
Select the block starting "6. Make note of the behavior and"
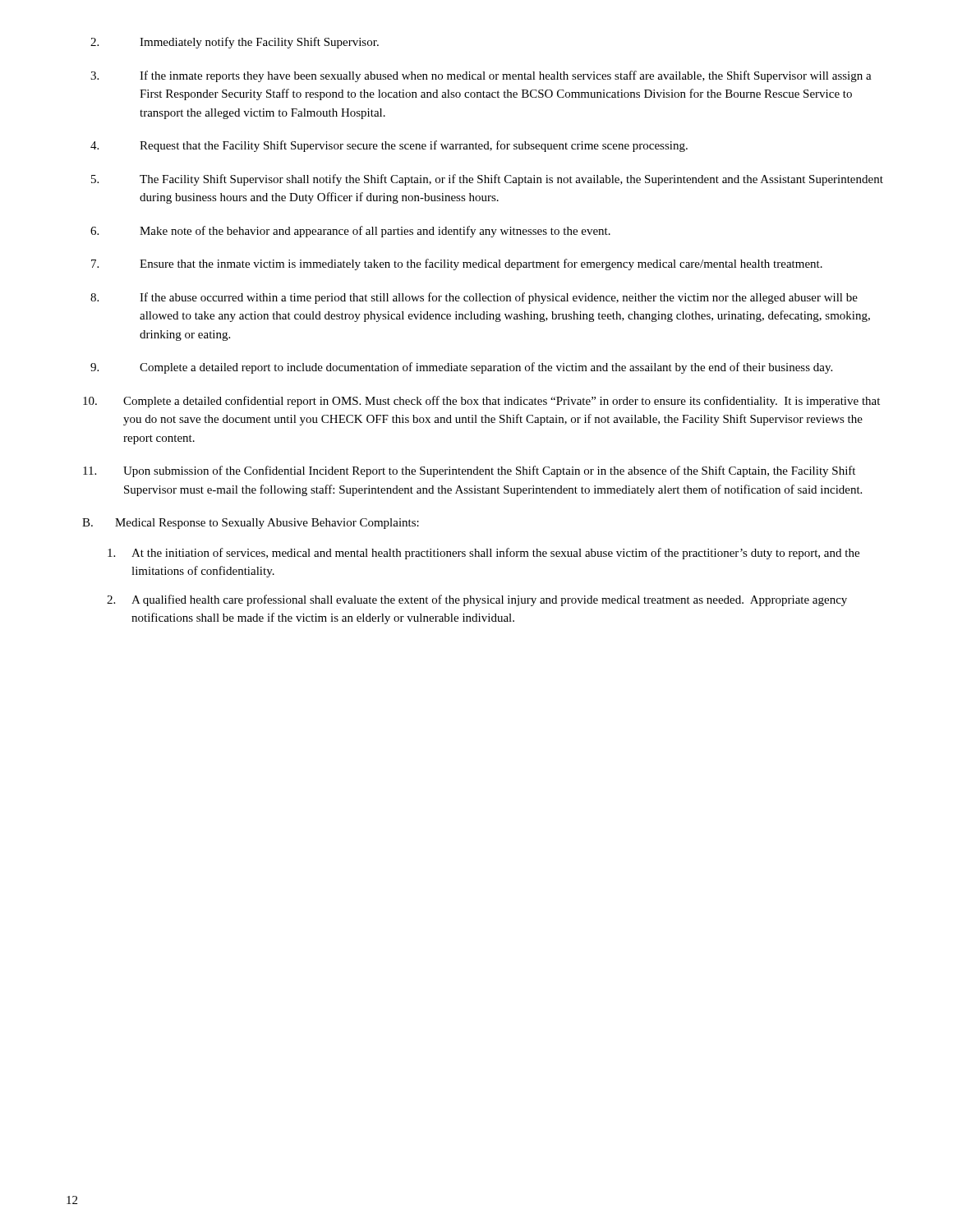pos(485,231)
